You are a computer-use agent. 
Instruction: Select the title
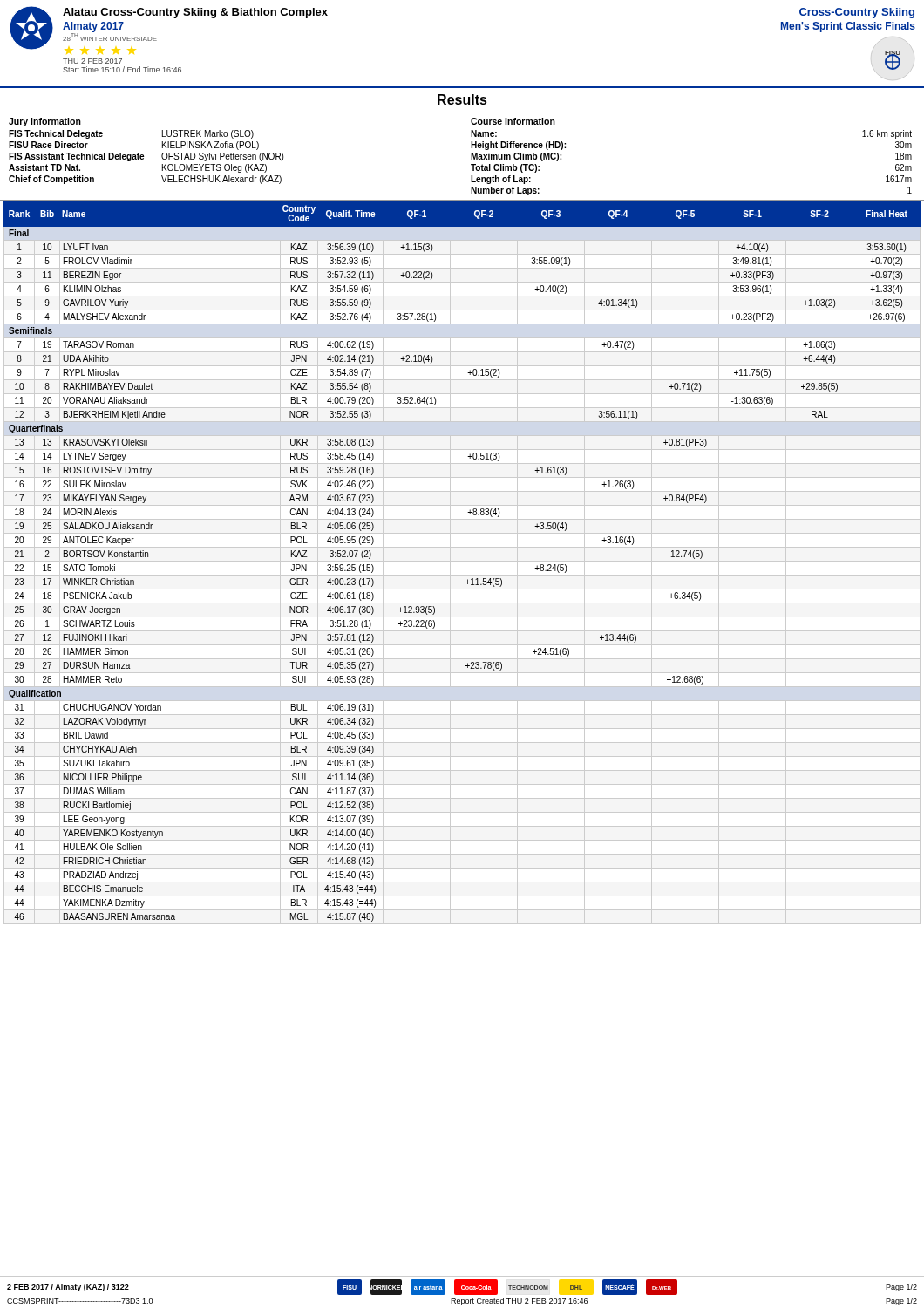[462, 100]
